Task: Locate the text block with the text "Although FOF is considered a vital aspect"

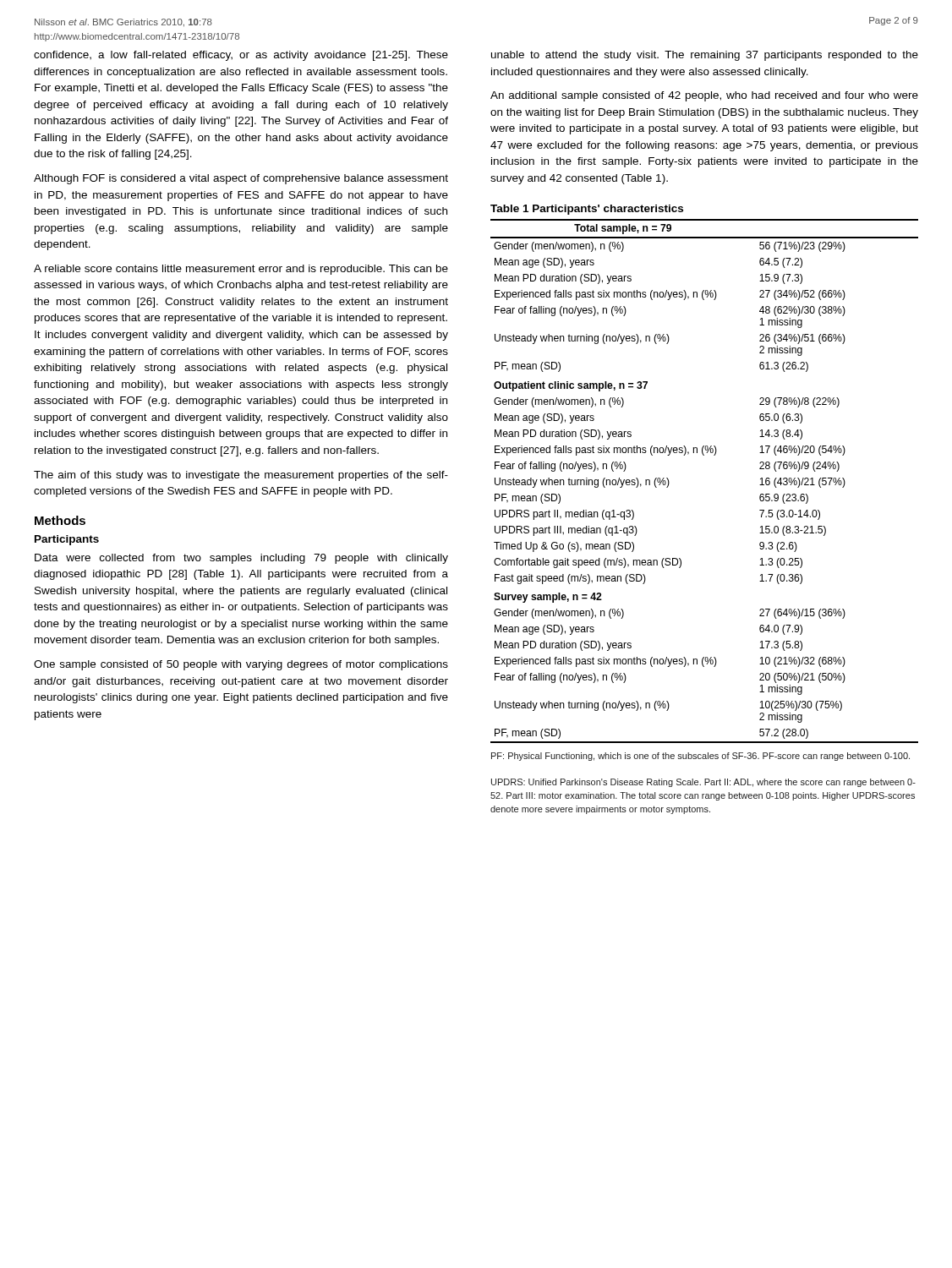Action: click(241, 211)
